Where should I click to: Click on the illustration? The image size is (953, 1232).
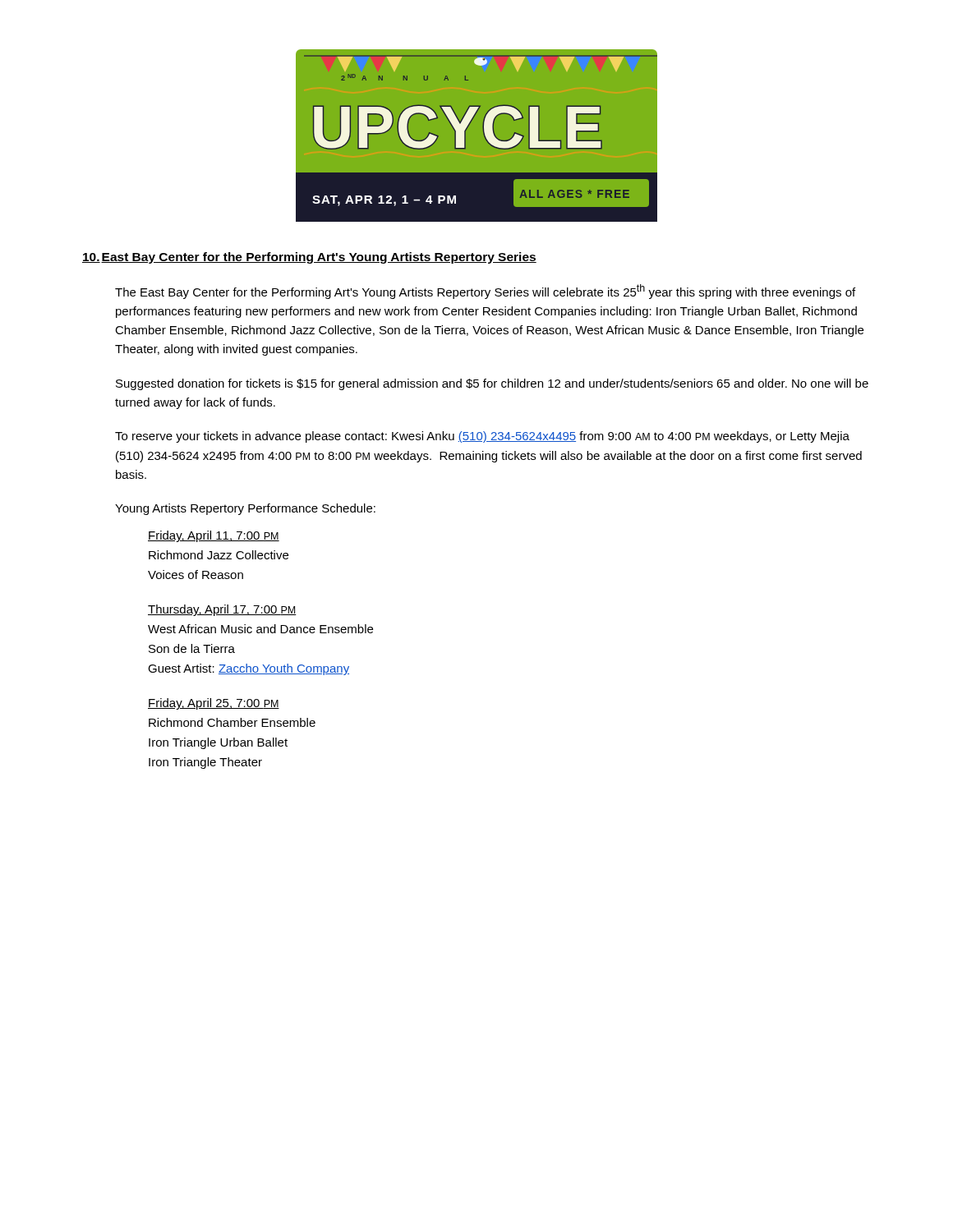point(476,136)
